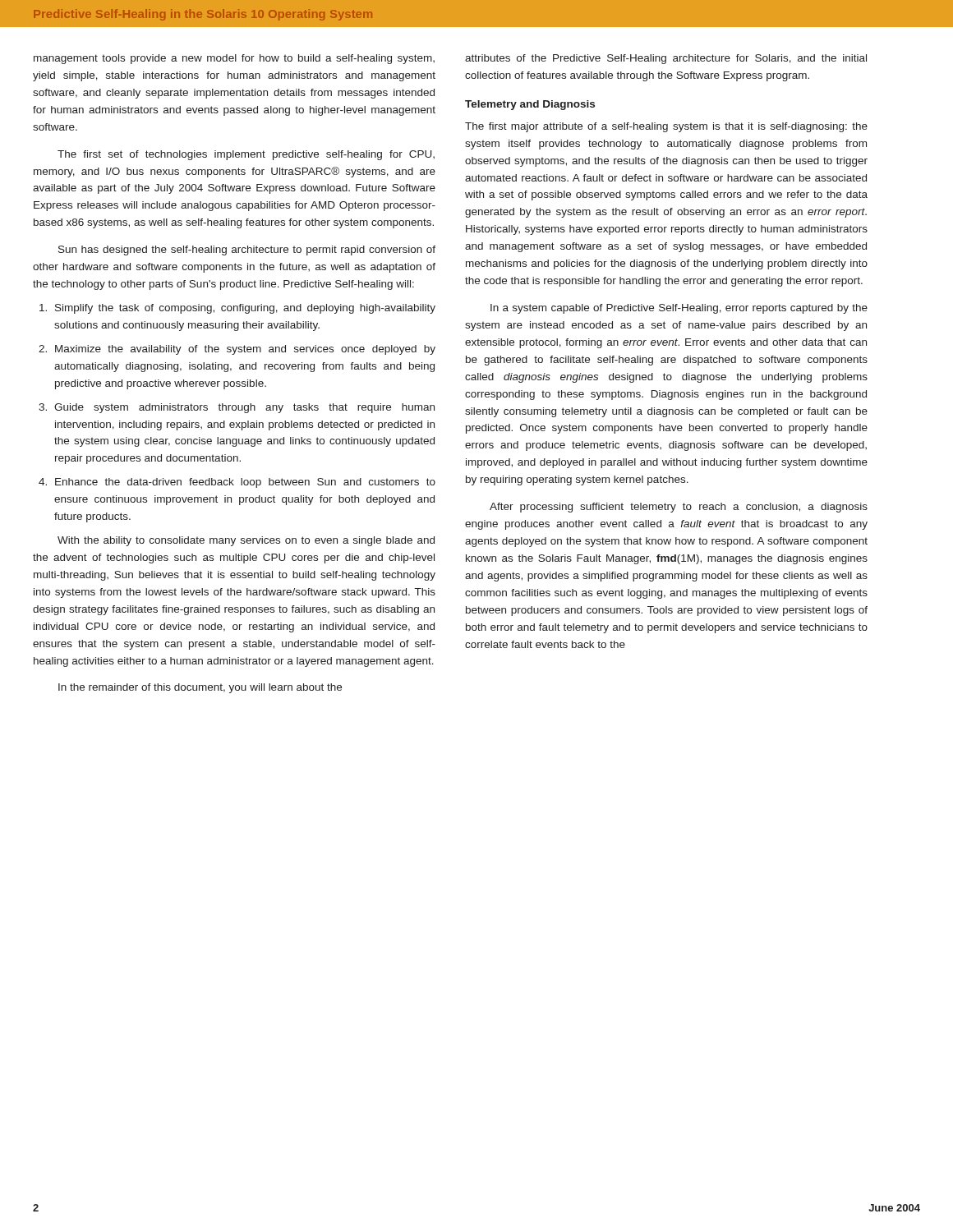Find the block on this page that starts "The first set of technologies"
Image resolution: width=953 pixels, height=1232 pixels.
pyautogui.click(x=234, y=189)
